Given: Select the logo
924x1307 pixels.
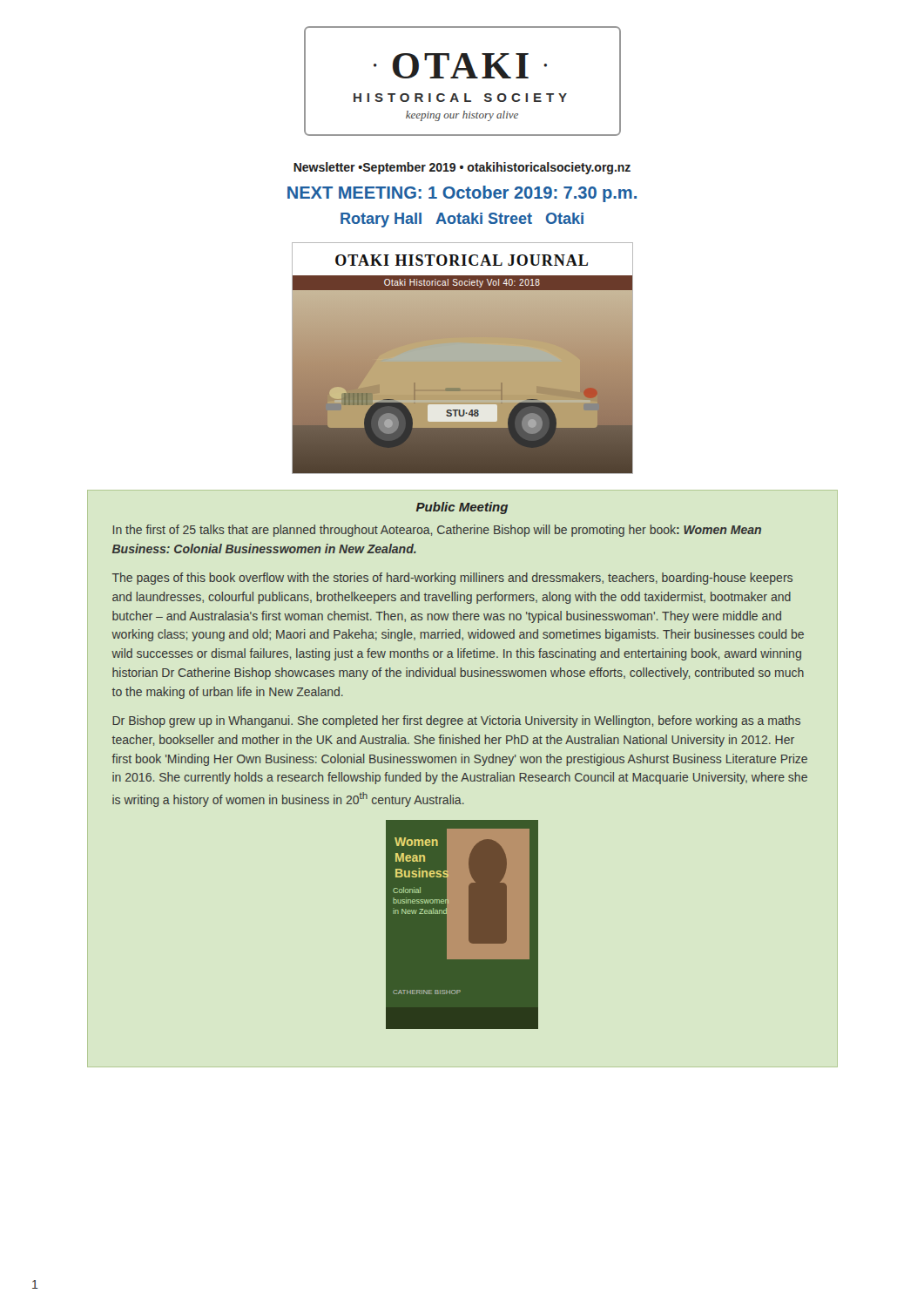Looking at the screenshot, I should pyautogui.click(x=462, y=81).
